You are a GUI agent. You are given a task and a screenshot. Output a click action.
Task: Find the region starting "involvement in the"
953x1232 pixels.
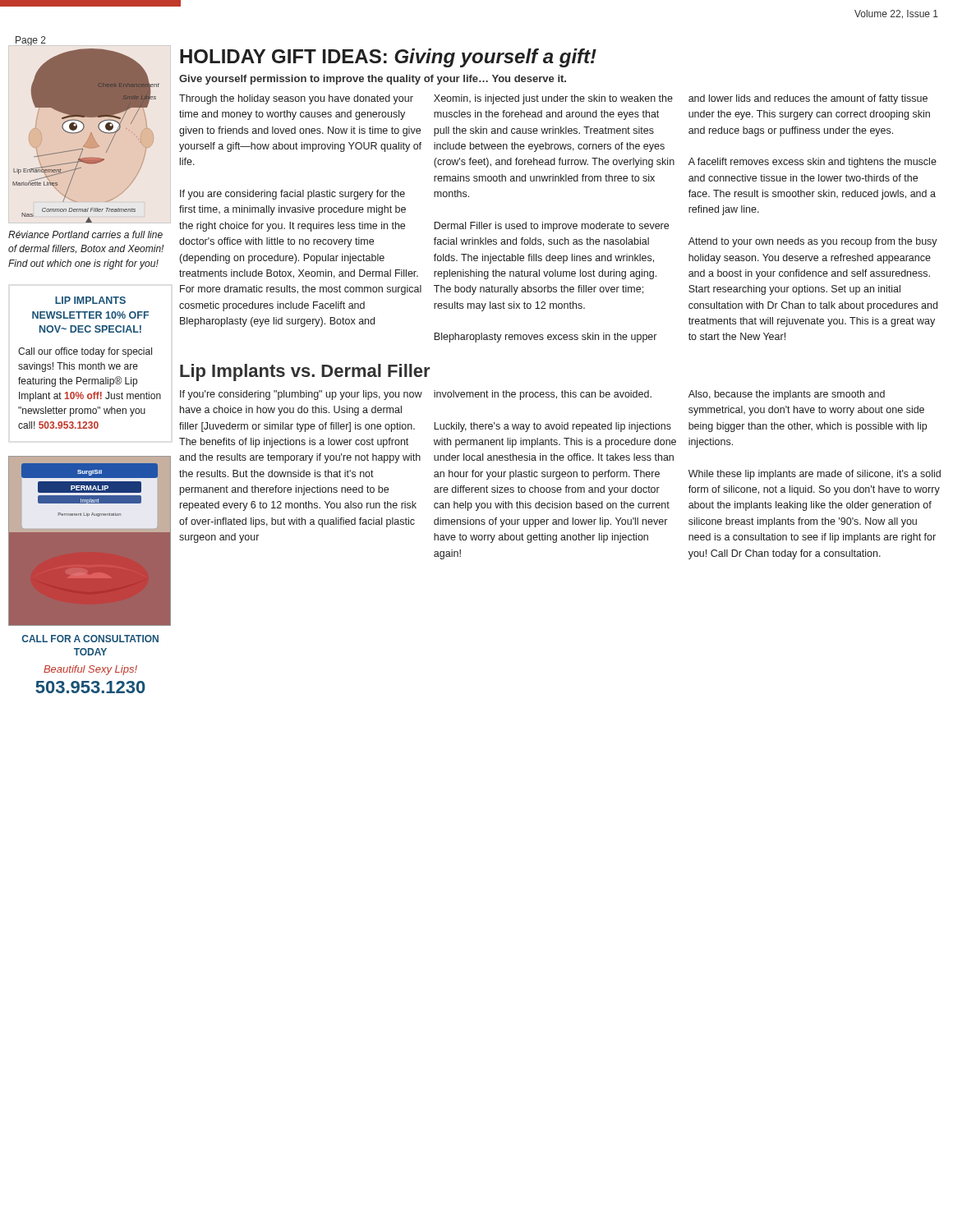point(555,474)
